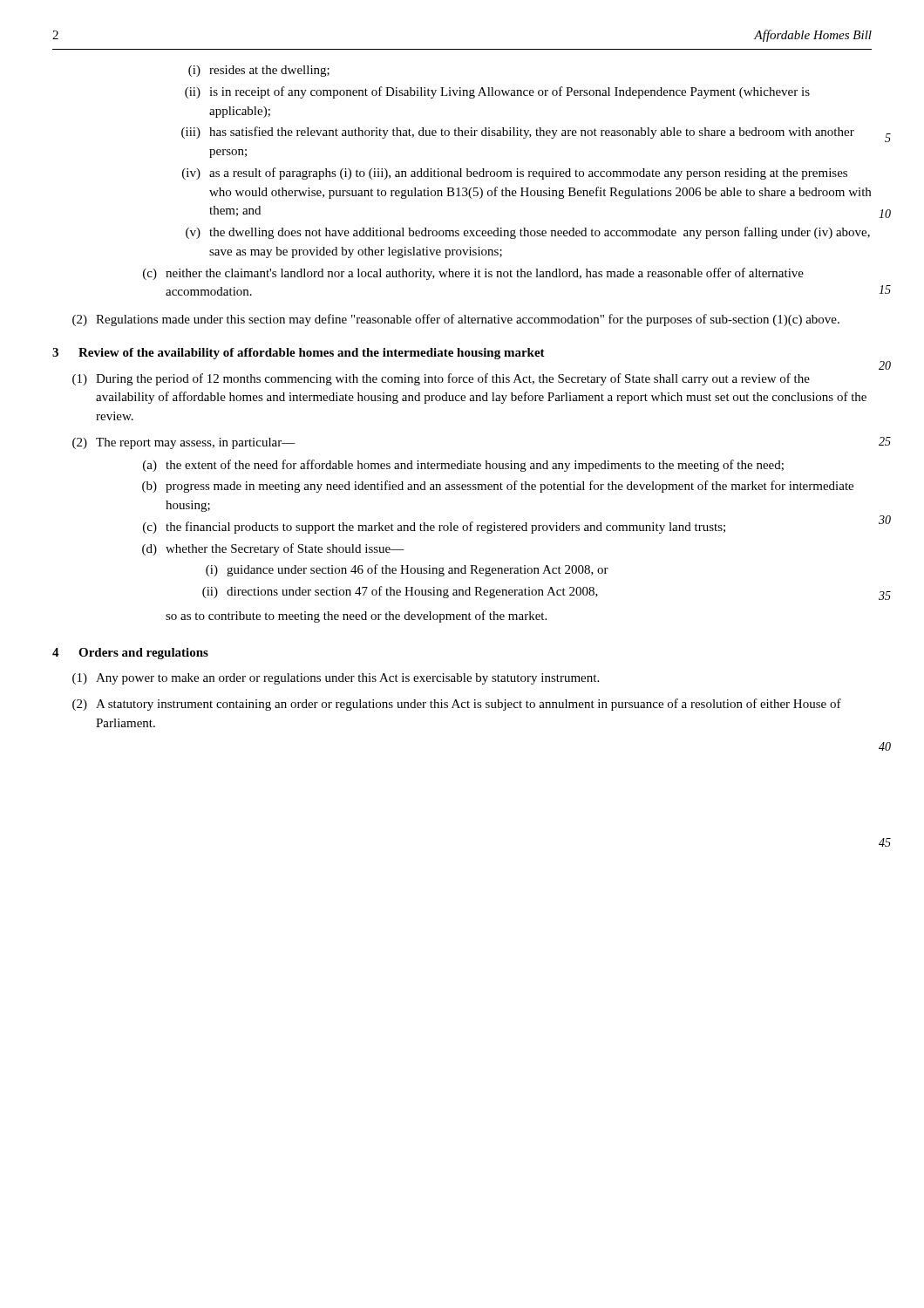Find the block on this page that starts "(i) guidance under section"
This screenshot has width=924, height=1308.
(462, 570)
